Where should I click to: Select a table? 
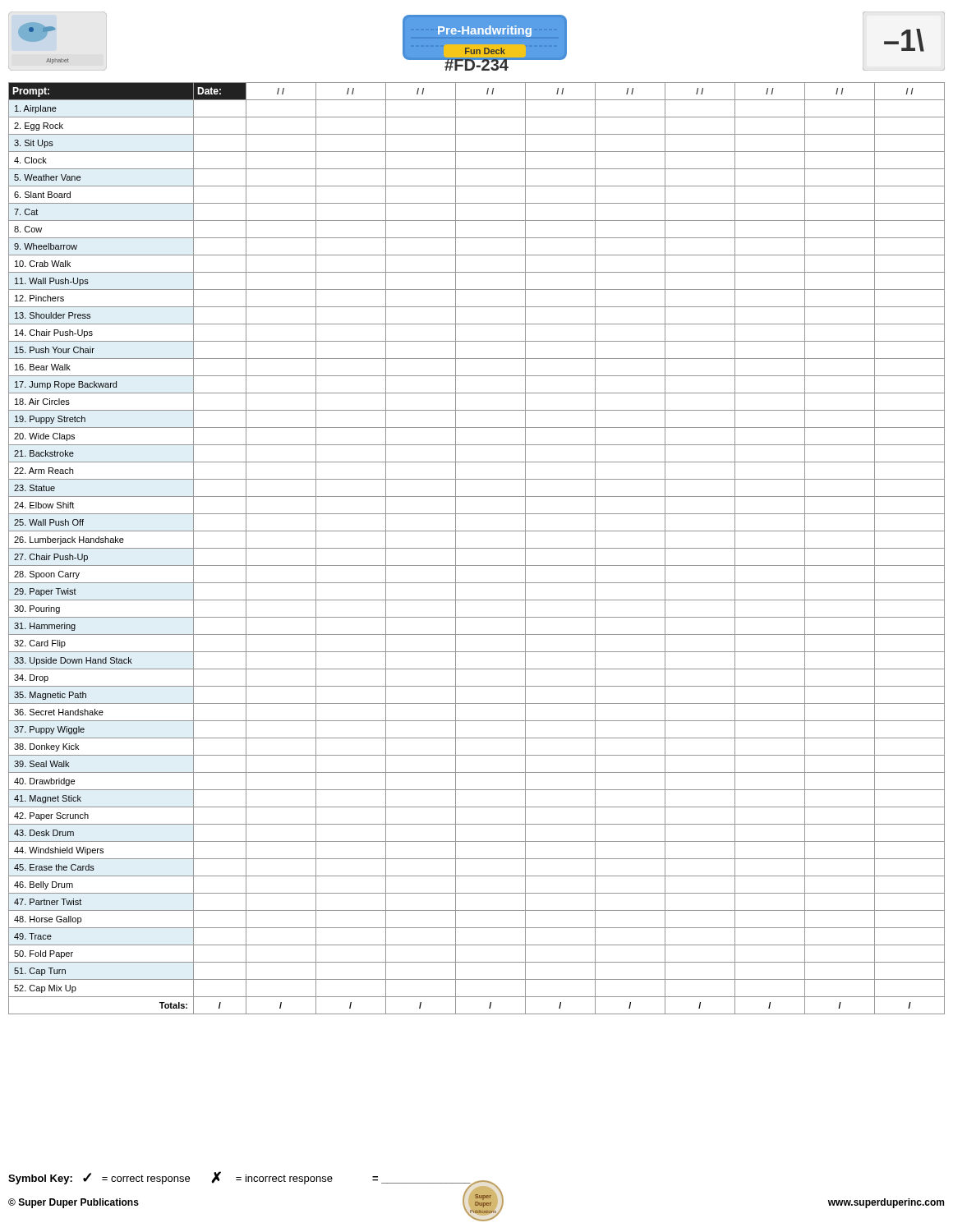tap(476, 548)
